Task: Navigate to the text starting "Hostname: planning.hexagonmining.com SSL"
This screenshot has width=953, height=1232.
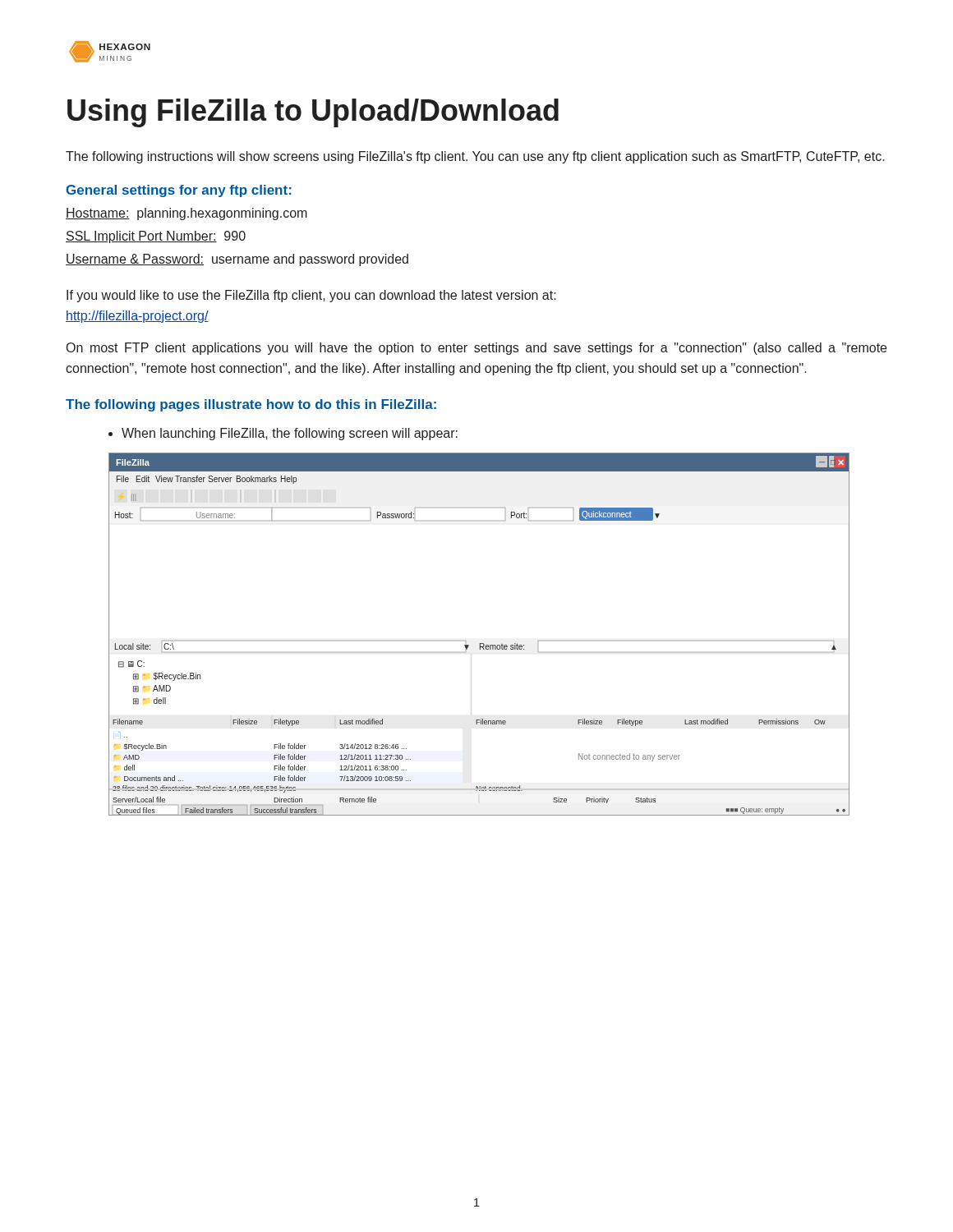Action: (237, 236)
